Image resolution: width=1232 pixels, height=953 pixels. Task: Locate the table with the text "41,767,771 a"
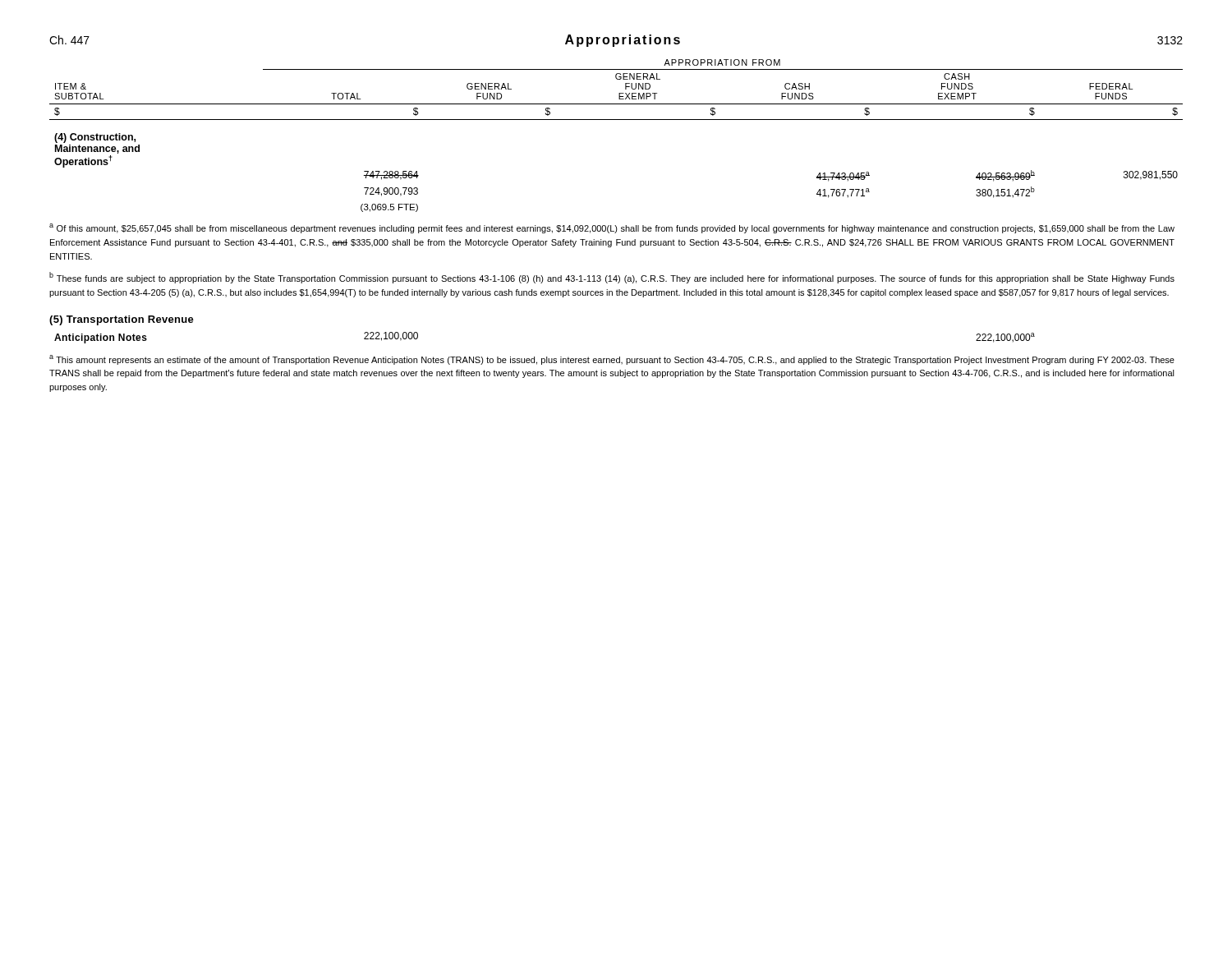pyautogui.click(x=616, y=136)
